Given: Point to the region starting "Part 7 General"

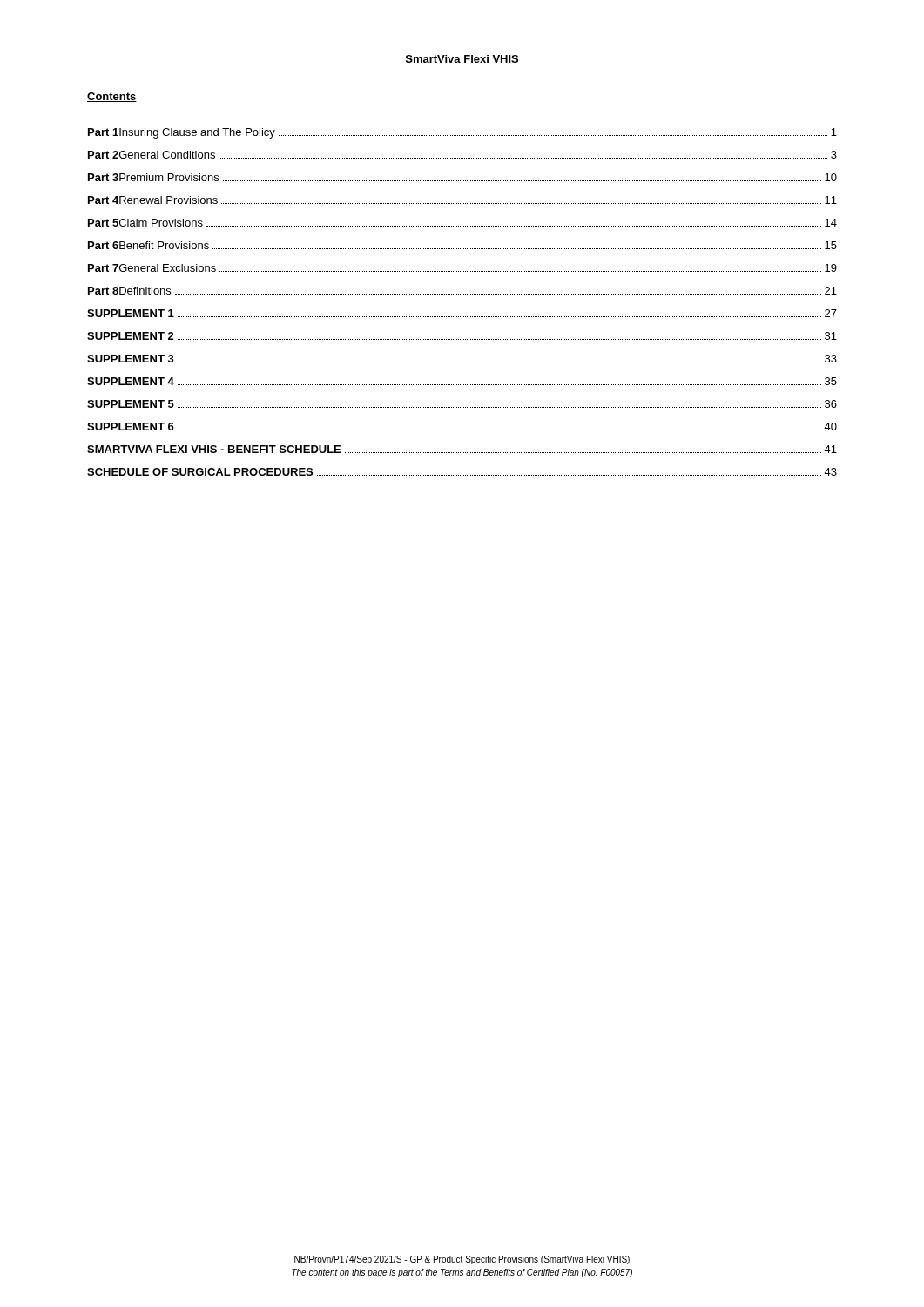Looking at the screenshot, I should tap(462, 267).
